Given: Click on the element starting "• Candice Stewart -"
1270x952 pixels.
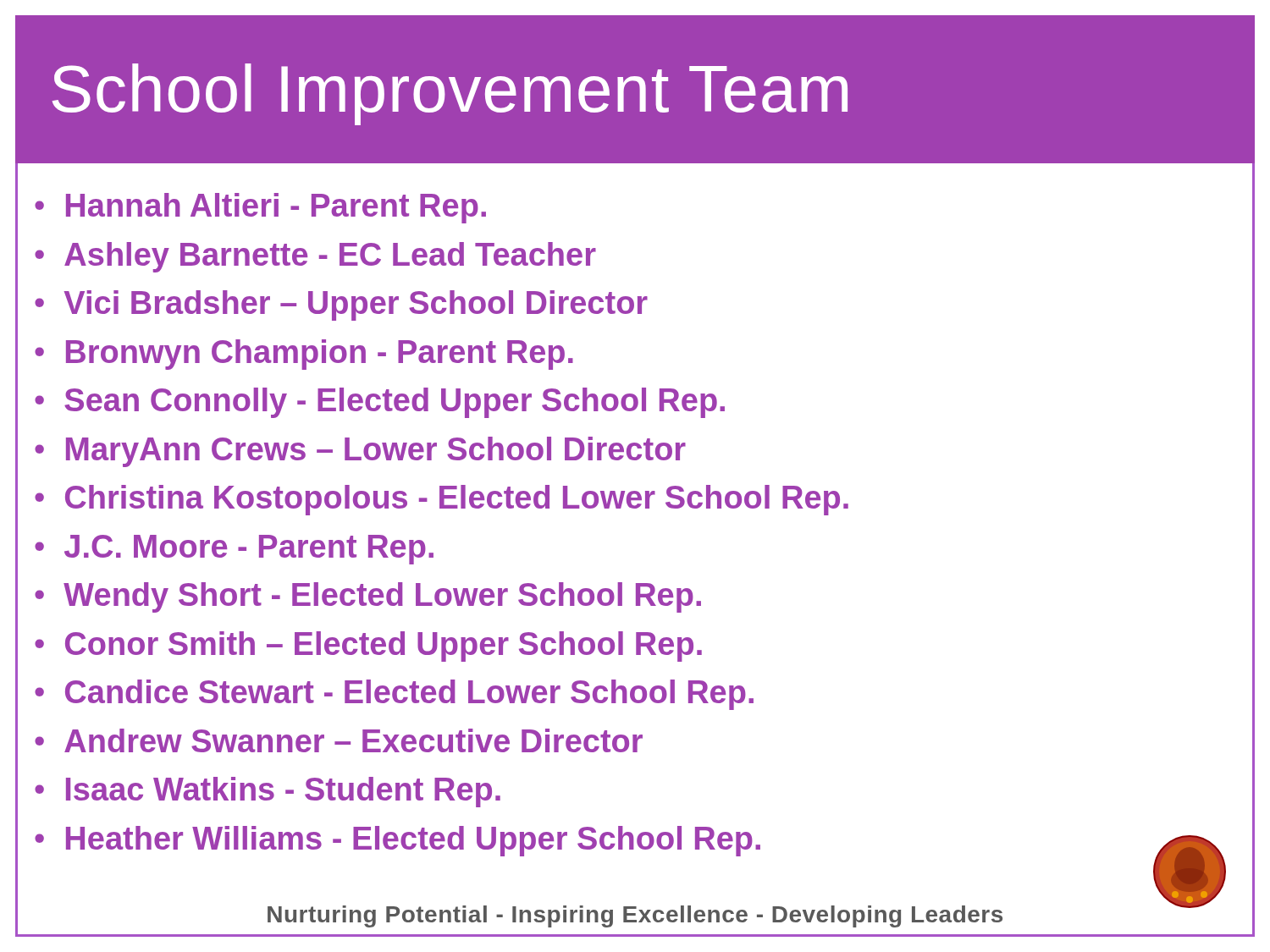Looking at the screenshot, I should pos(395,693).
